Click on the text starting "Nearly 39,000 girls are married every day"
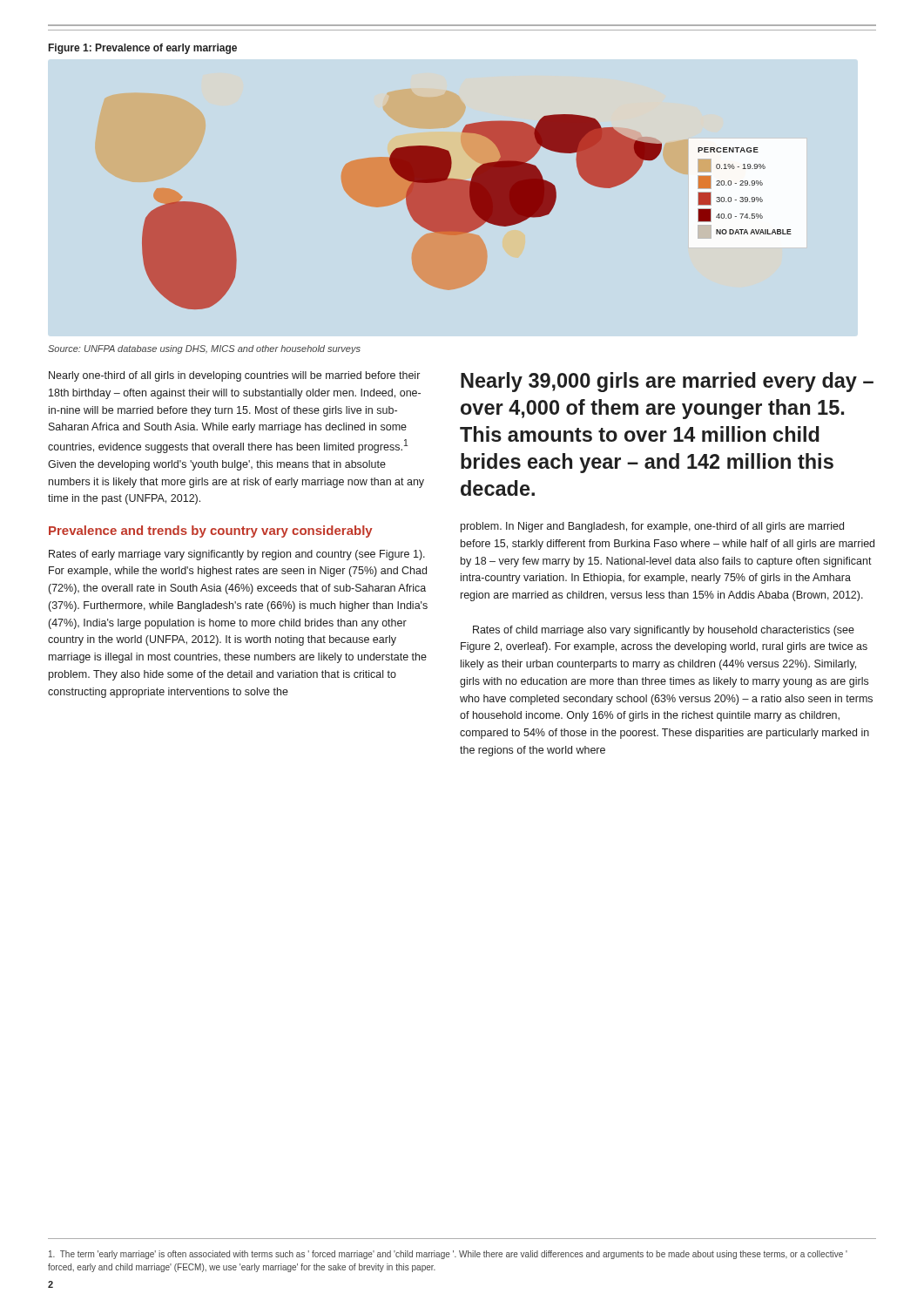 tap(667, 435)
